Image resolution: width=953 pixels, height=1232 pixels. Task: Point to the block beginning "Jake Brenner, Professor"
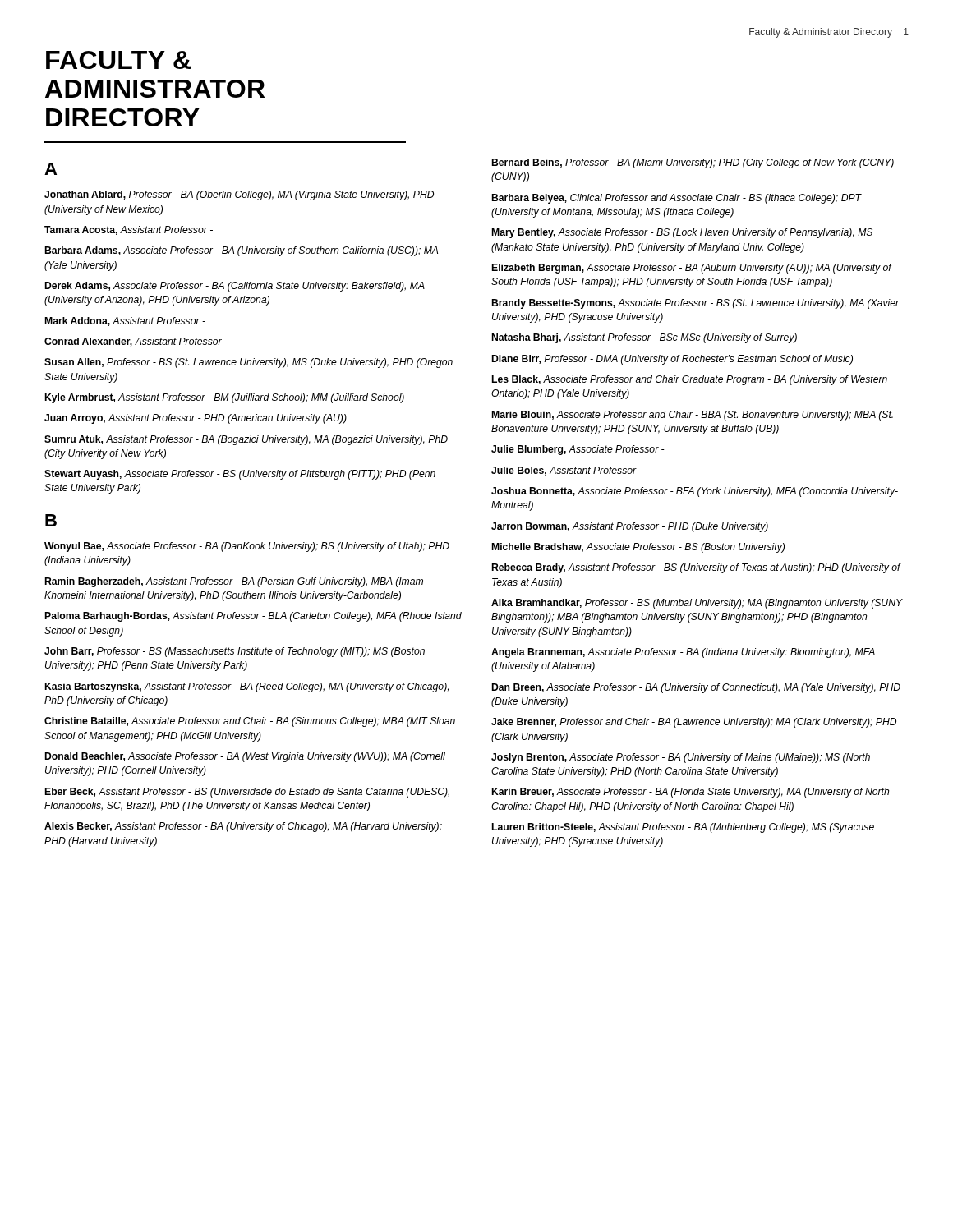coord(694,729)
